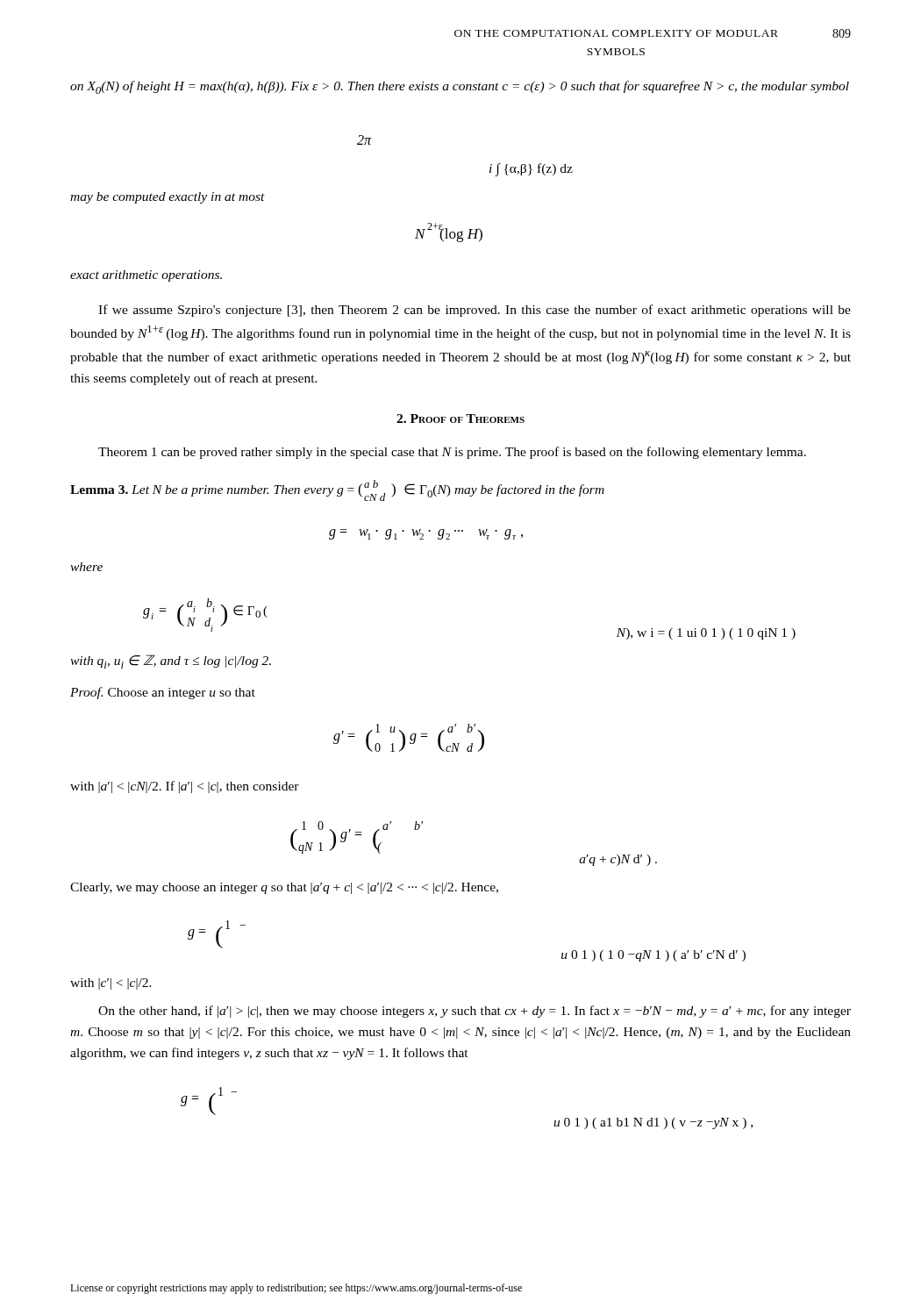Locate the formula containing "g i = ( ai"
This screenshot has height=1316, width=921.
(209, 619)
